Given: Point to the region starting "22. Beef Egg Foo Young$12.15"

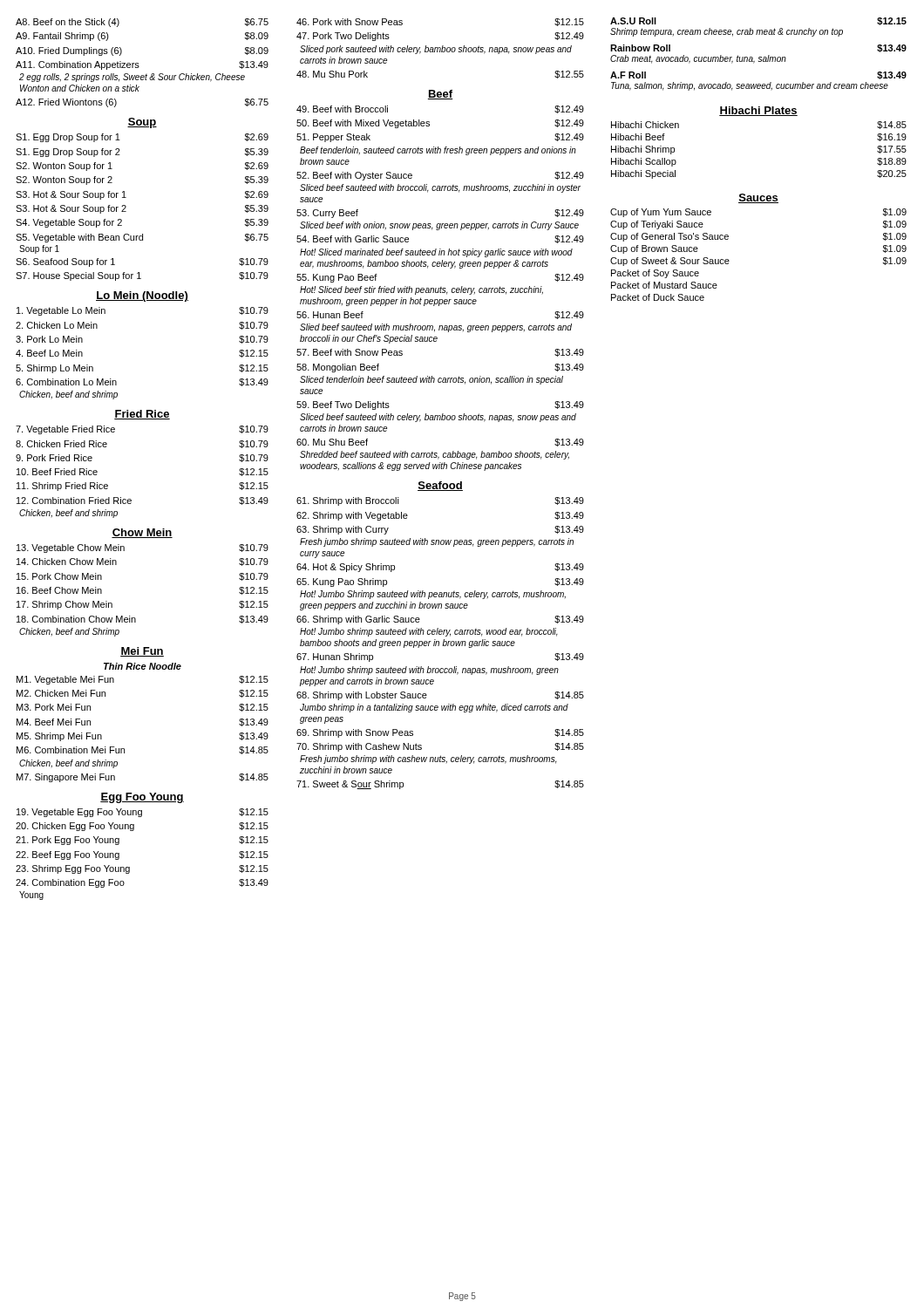Looking at the screenshot, I should tap(68, 854).
